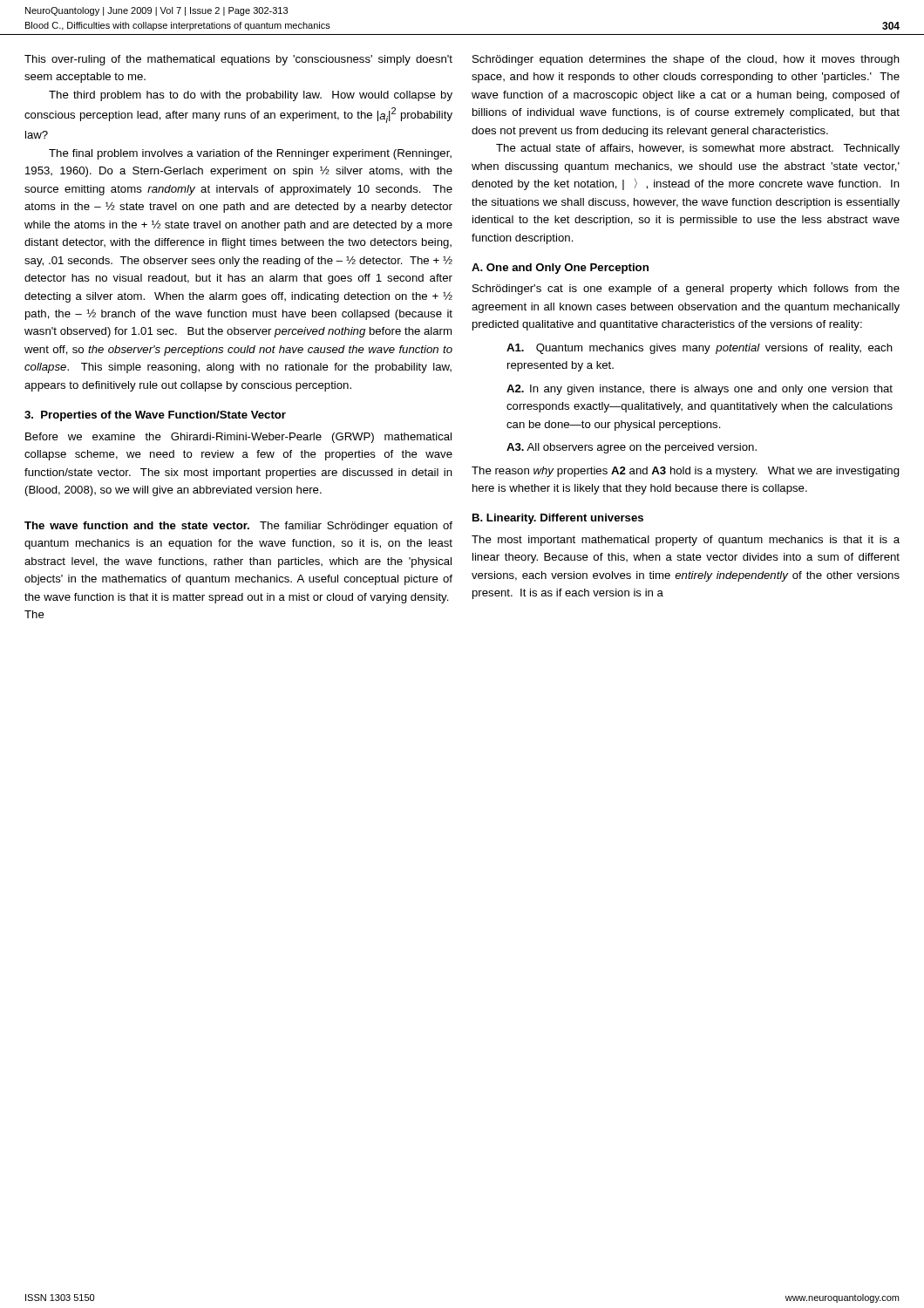Click on the text block that says "The wave function and the"
This screenshot has height=1308, width=924.
tap(238, 571)
